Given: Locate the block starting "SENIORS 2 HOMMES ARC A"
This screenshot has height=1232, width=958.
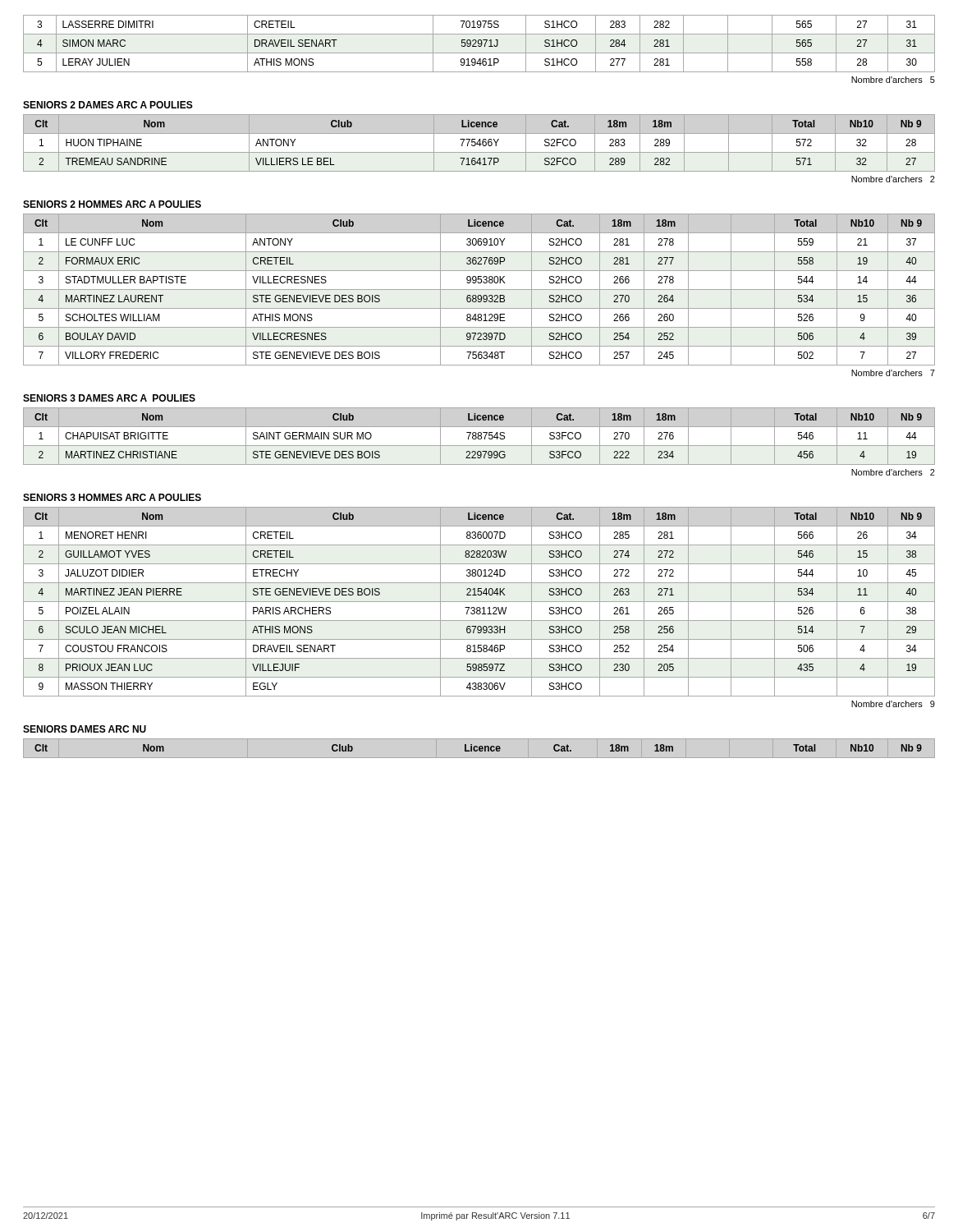Looking at the screenshot, I should pyautogui.click(x=112, y=205).
